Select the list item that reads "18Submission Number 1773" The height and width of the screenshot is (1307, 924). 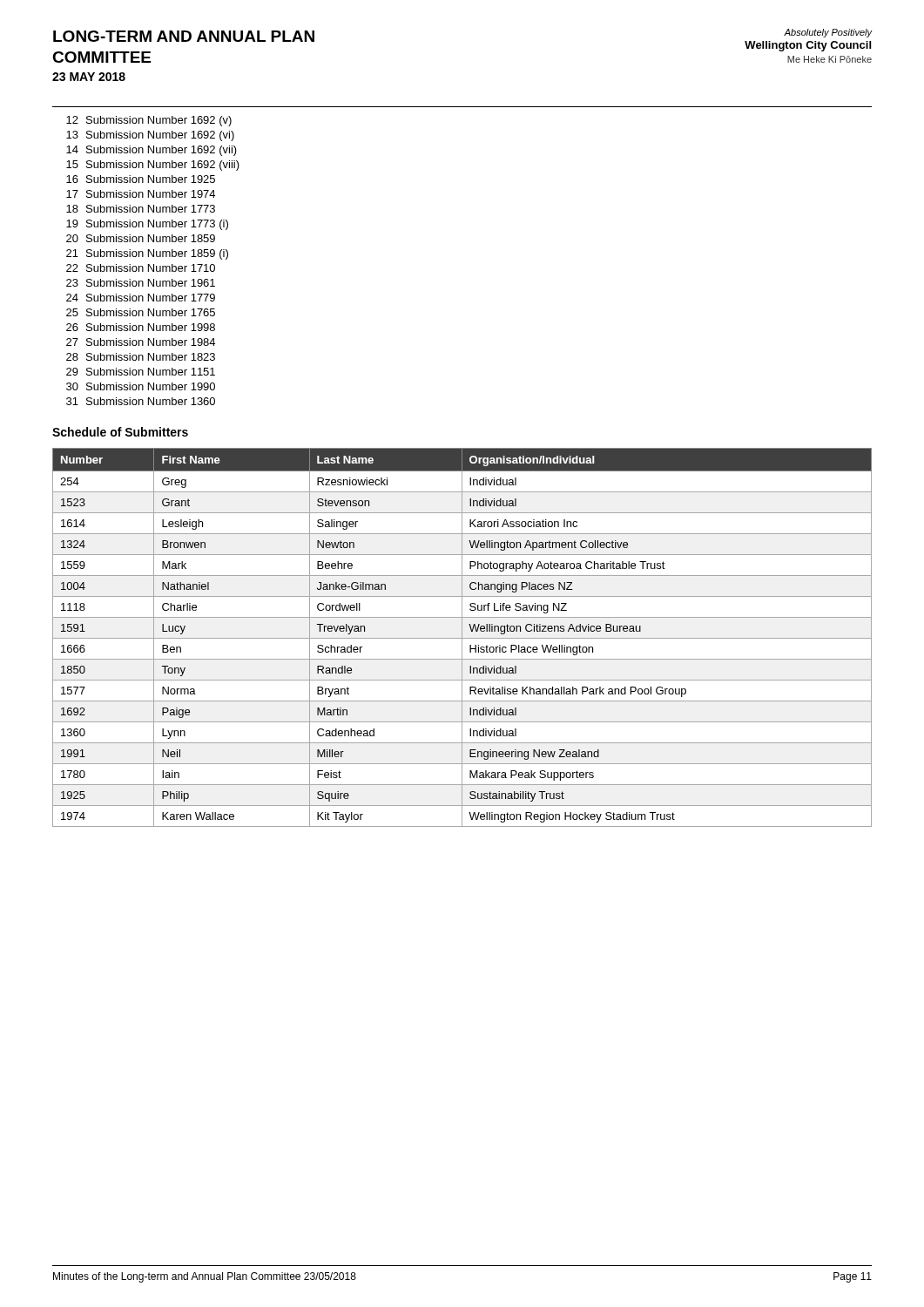click(134, 209)
